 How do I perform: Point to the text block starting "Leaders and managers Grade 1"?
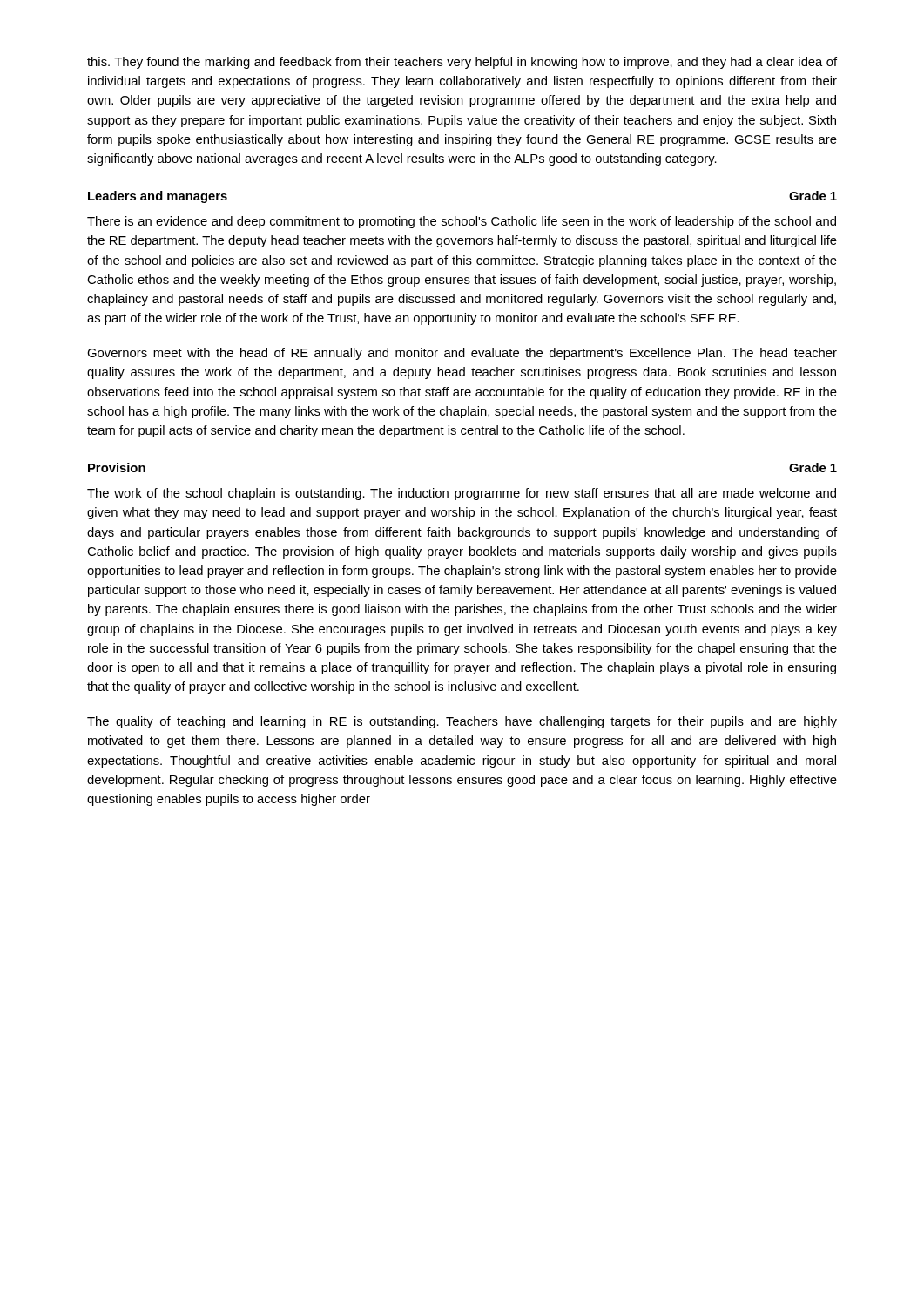click(x=161, y=196)
